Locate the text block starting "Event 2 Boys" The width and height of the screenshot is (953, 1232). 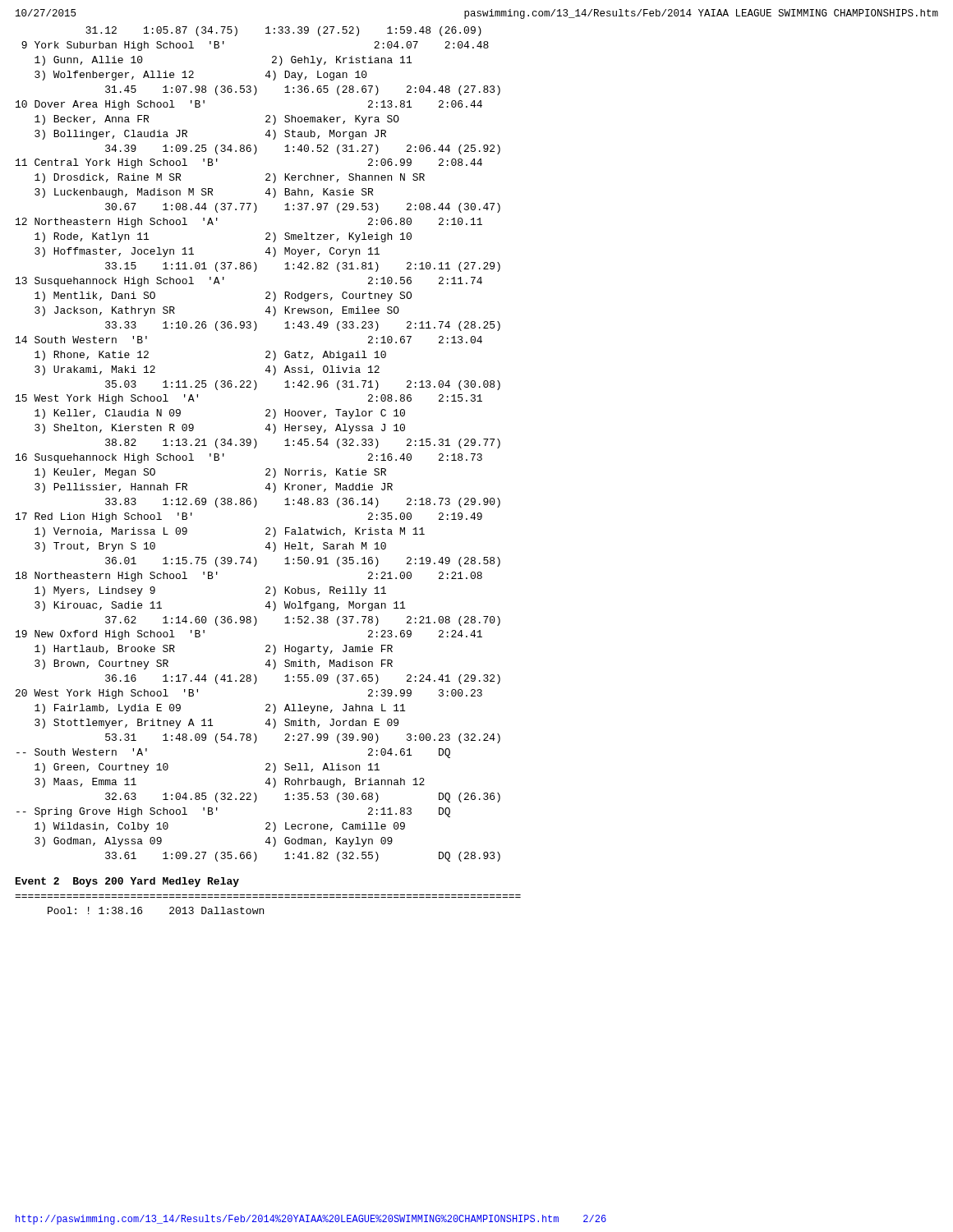38,882
